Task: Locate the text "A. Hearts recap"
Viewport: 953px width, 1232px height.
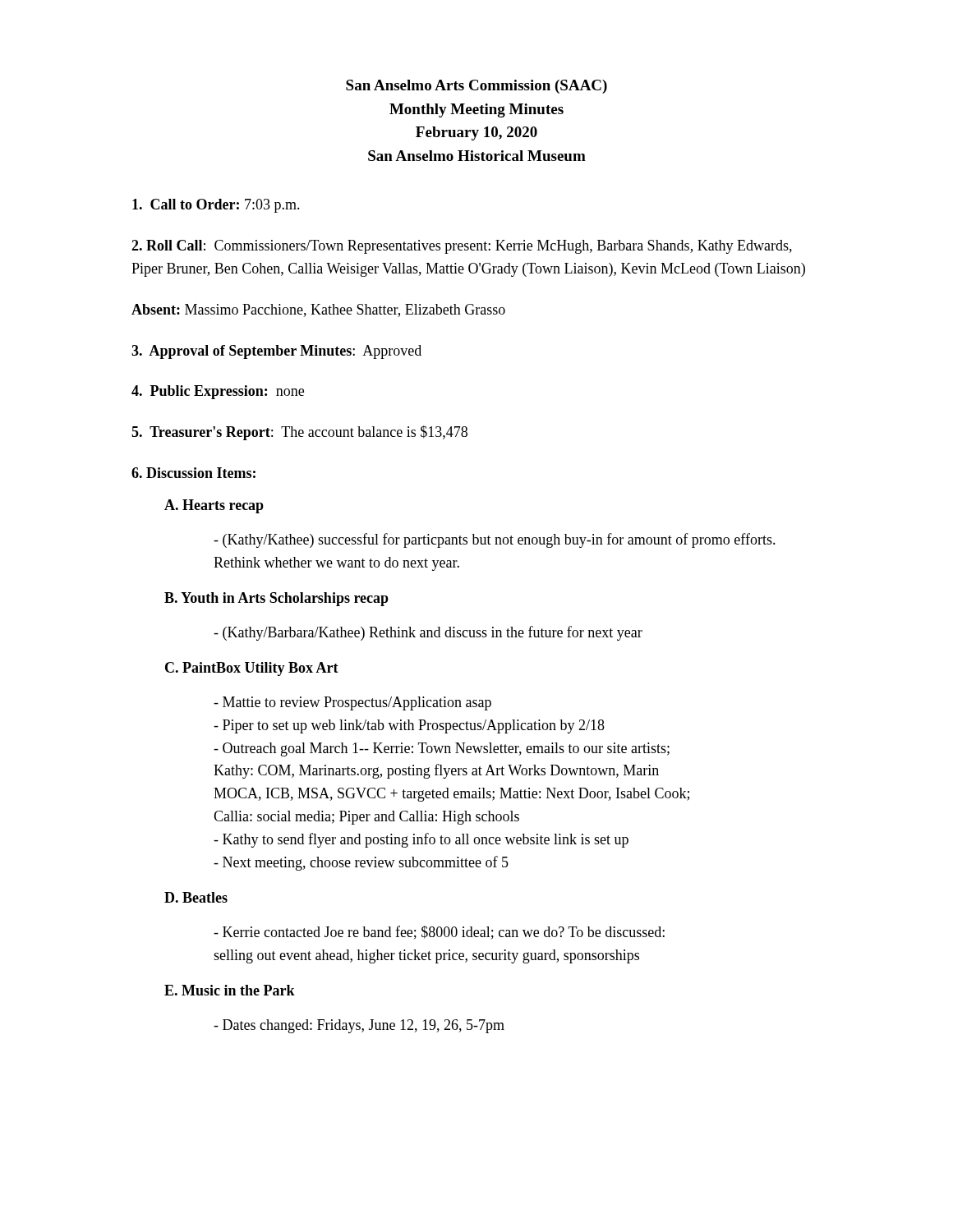Action: (x=214, y=506)
